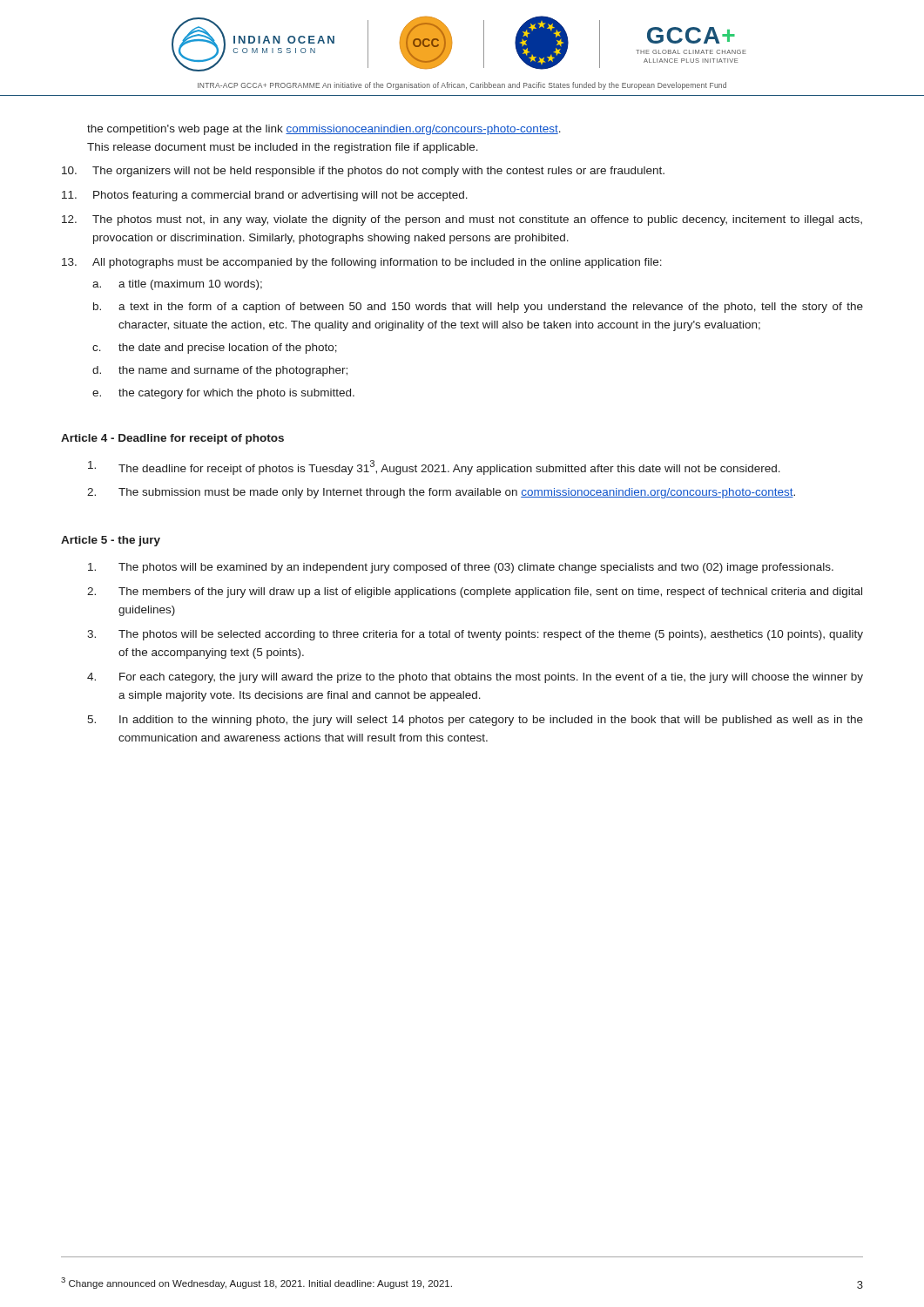Find the passage starting "The deadline for"
924x1307 pixels.
[475, 467]
